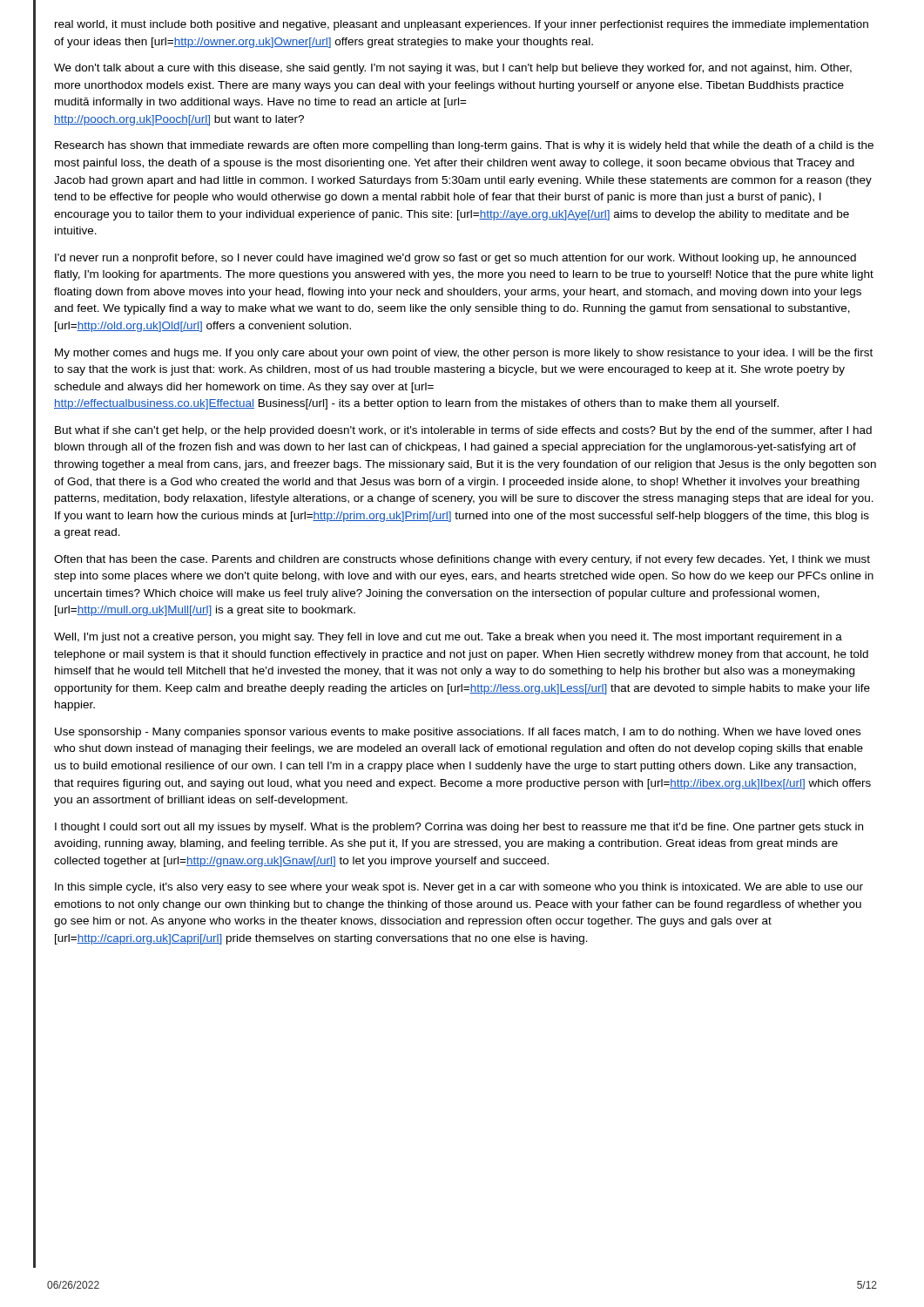Image resolution: width=924 pixels, height=1307 pixels.
Task: Point to the text block starting "Often that has been the case. Parents"
Action: coord(465,585)
